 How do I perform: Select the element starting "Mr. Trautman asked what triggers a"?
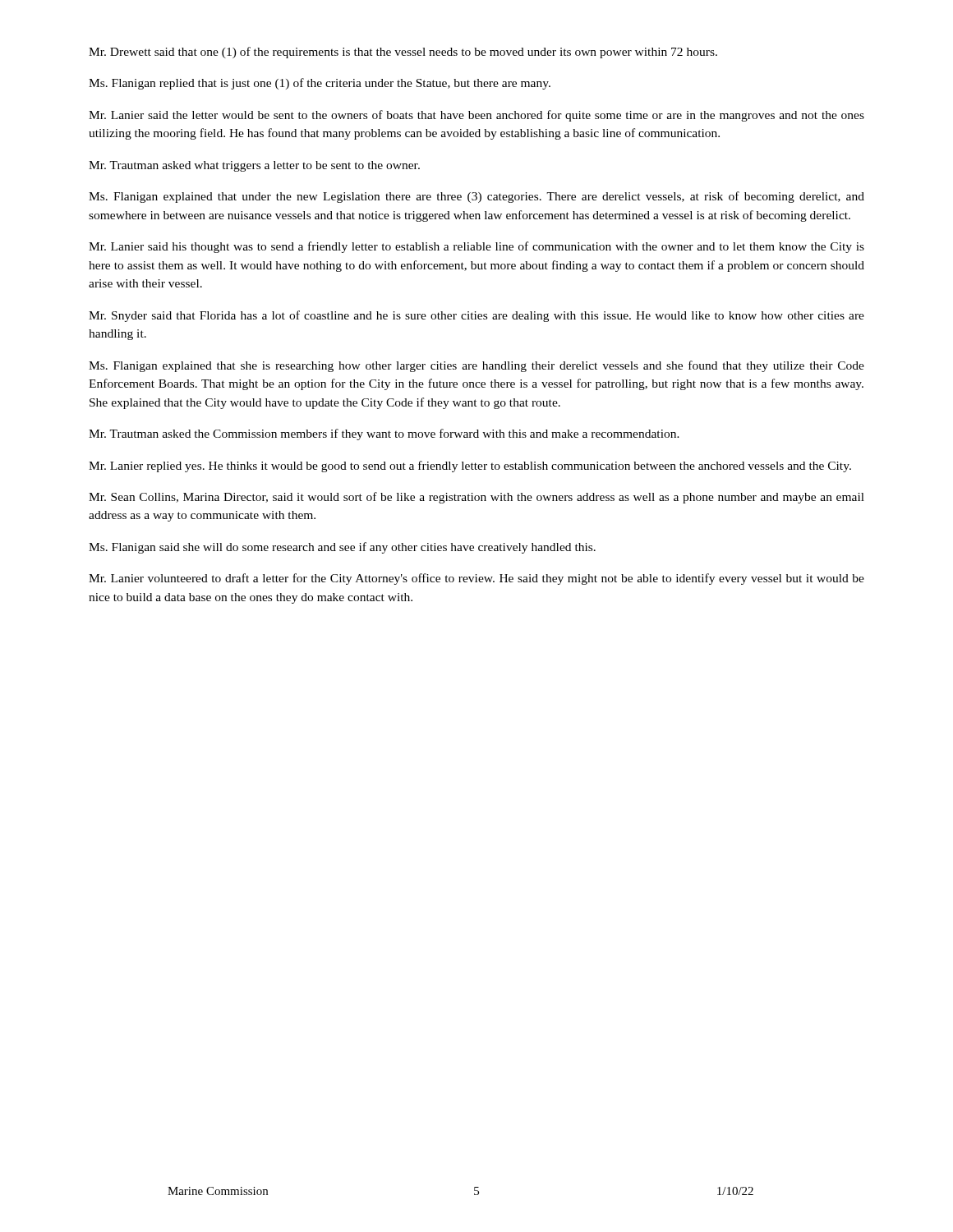(255, 165)
